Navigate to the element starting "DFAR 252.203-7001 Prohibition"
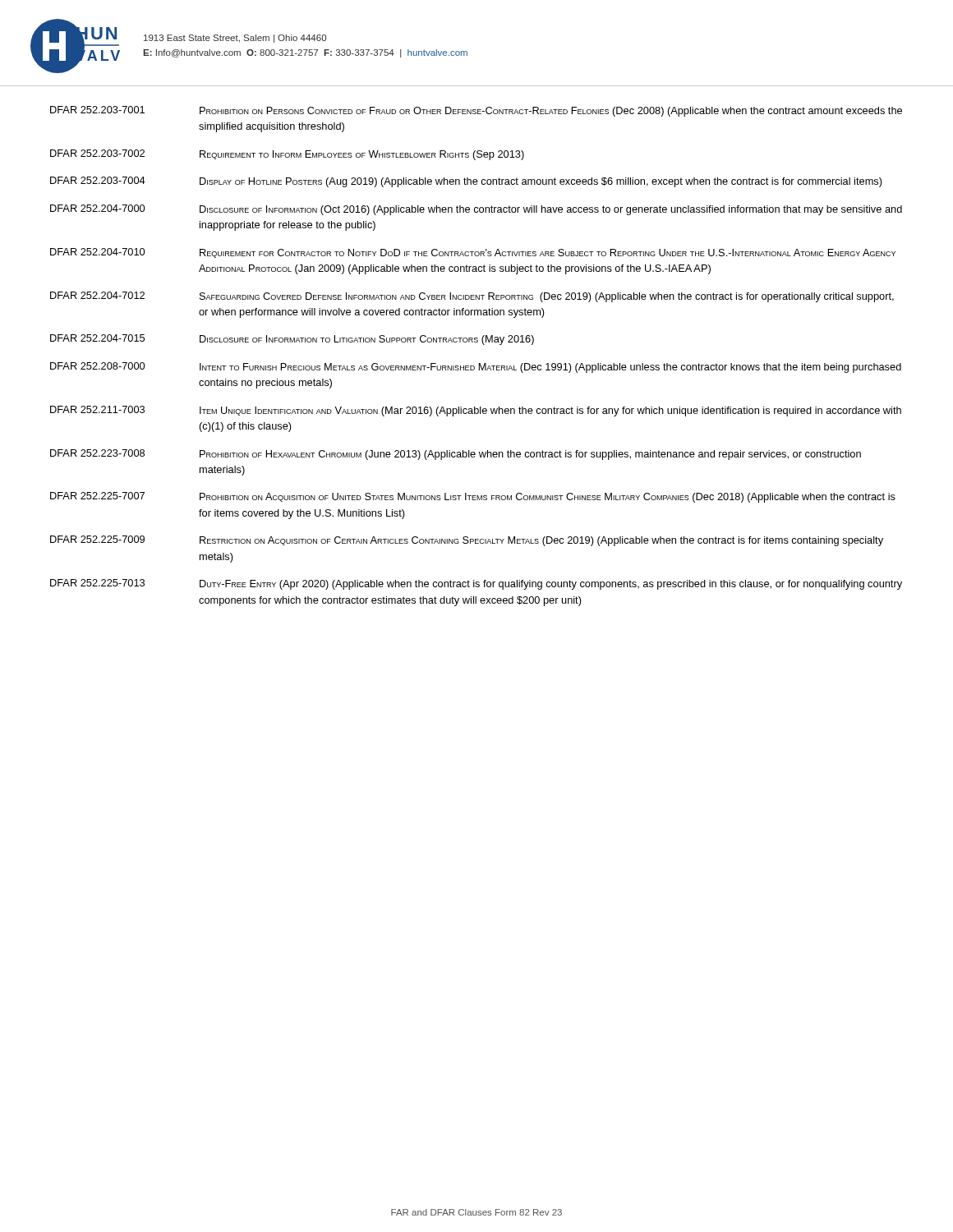Image resolution: width=953 pixels, height=1232 pixels. (x=476, y=119)
